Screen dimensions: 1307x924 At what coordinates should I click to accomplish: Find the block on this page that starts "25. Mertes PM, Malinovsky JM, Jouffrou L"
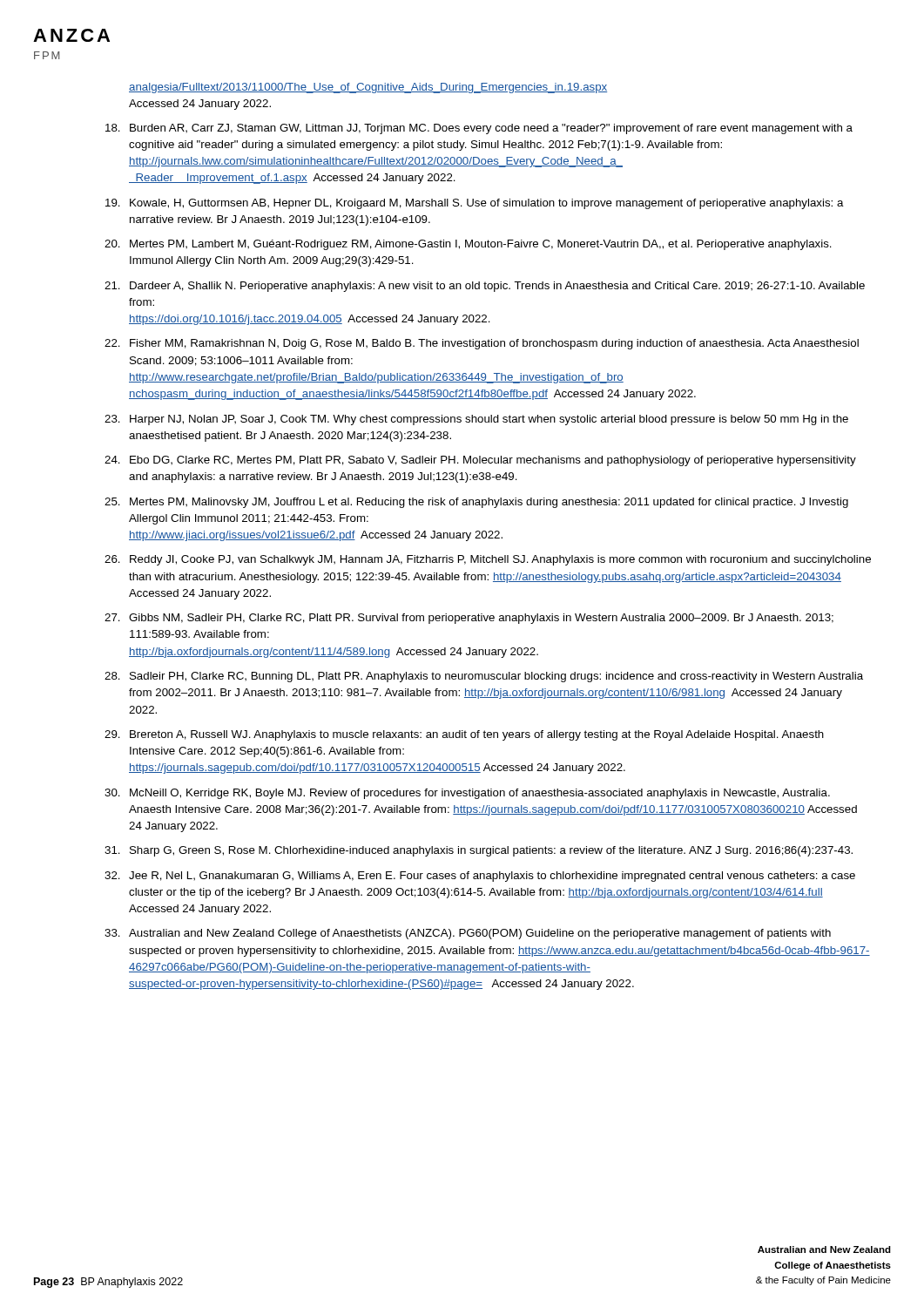476,503
